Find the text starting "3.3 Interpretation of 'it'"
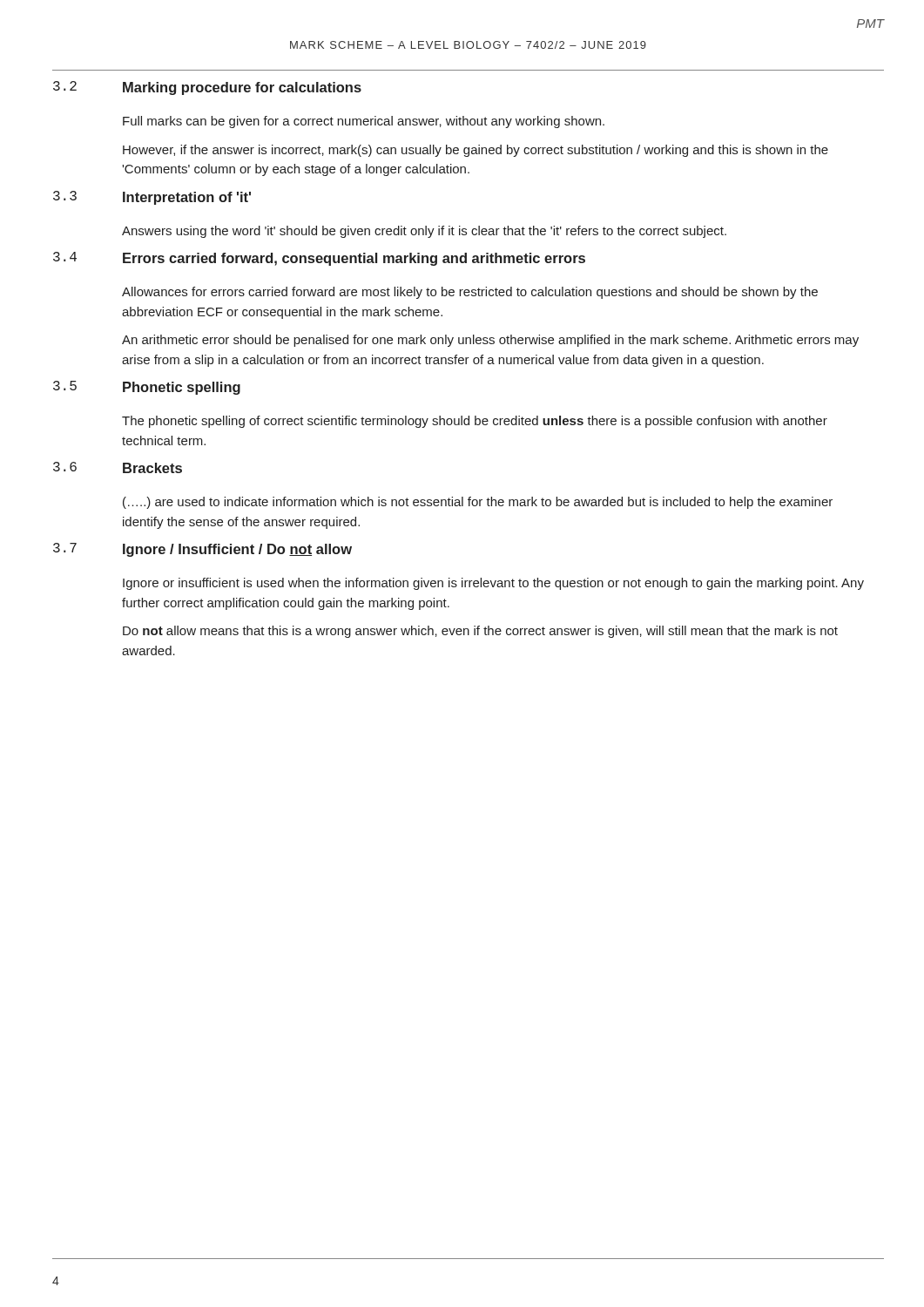This screenshot has height=1307, width=924. click(152, 197)
